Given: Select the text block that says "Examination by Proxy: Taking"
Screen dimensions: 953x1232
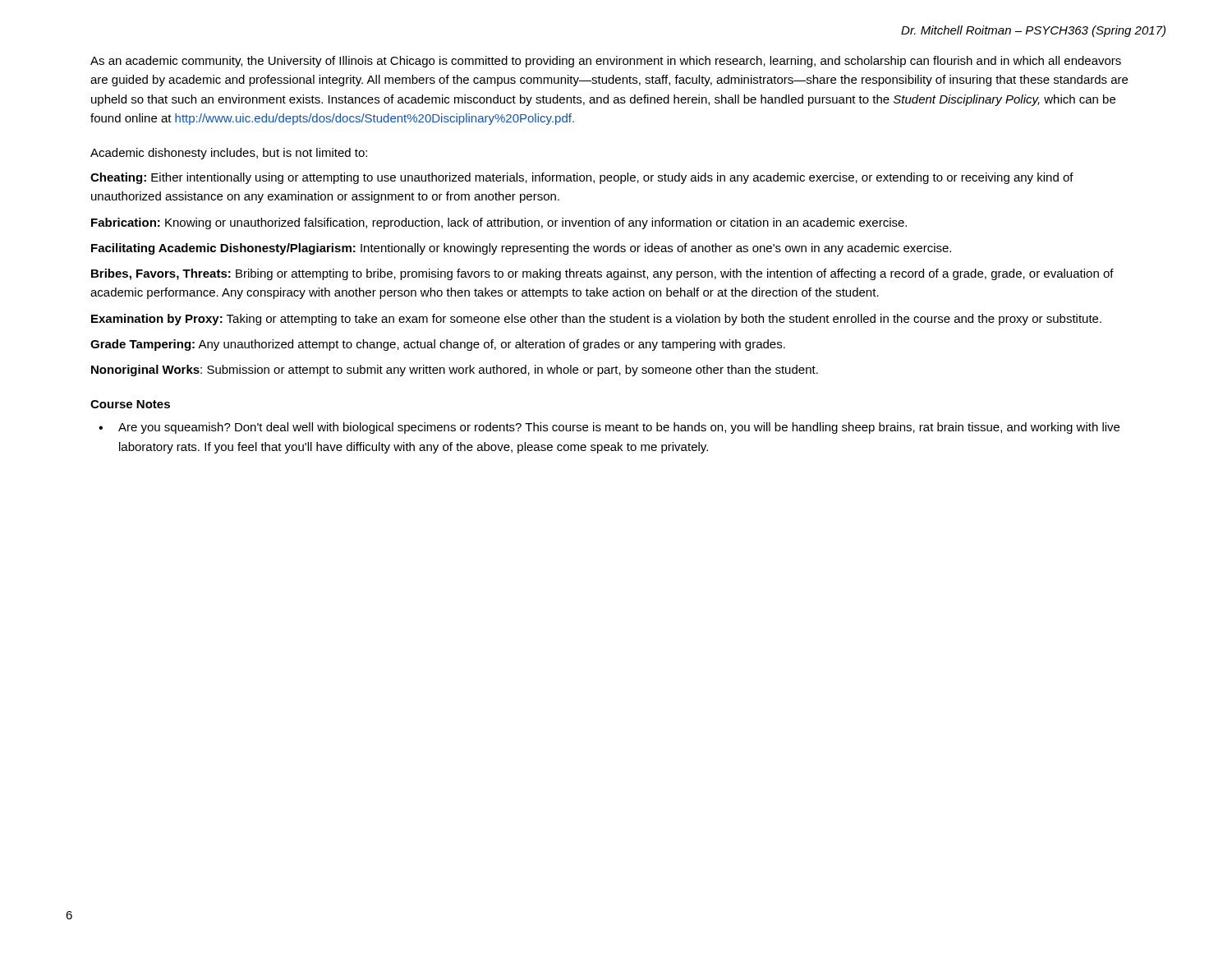Looking at the screenshot, I should point(596,318).
